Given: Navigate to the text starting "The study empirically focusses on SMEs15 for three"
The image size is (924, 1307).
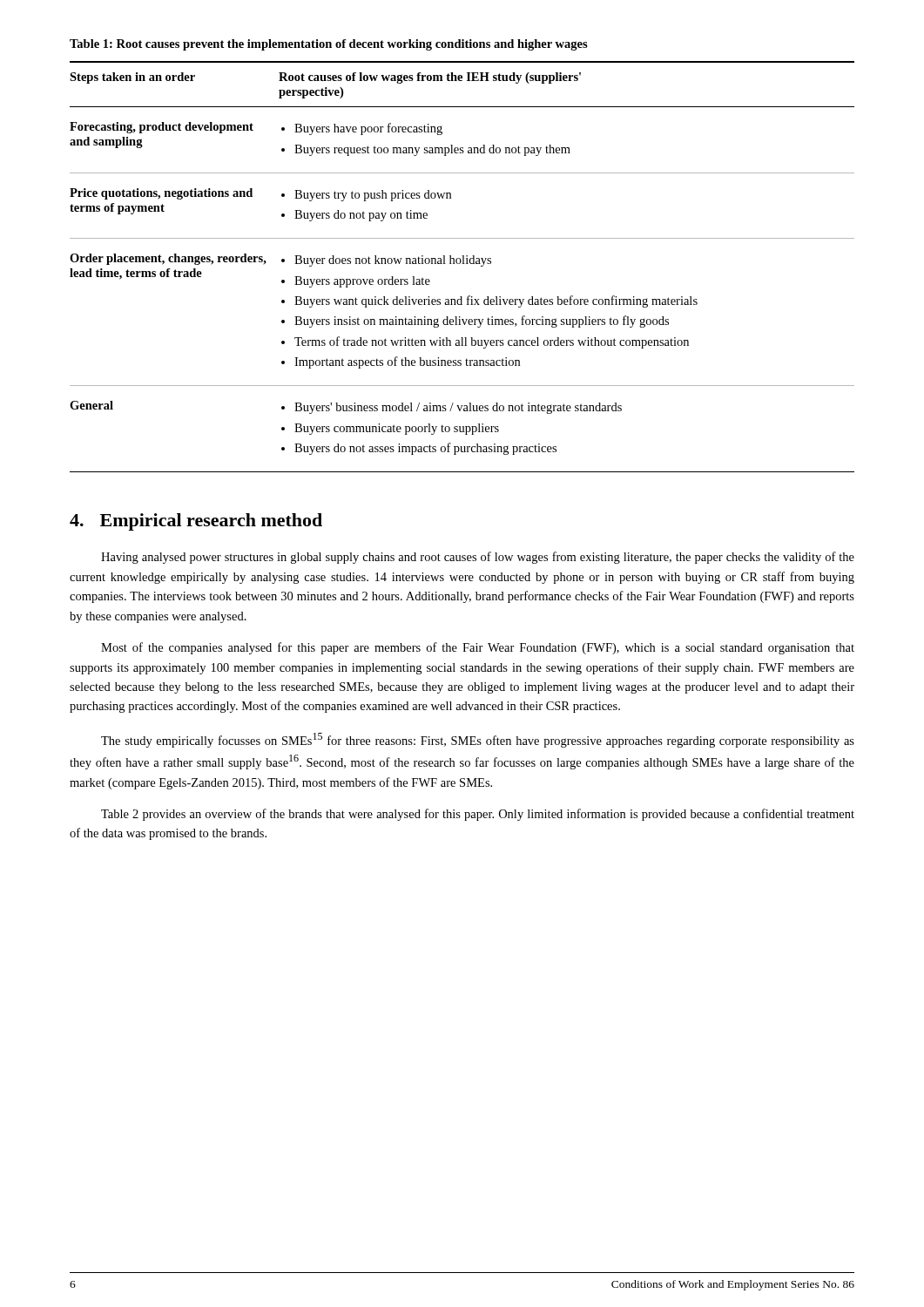Looking at the screenshot, I should point(462,760).
